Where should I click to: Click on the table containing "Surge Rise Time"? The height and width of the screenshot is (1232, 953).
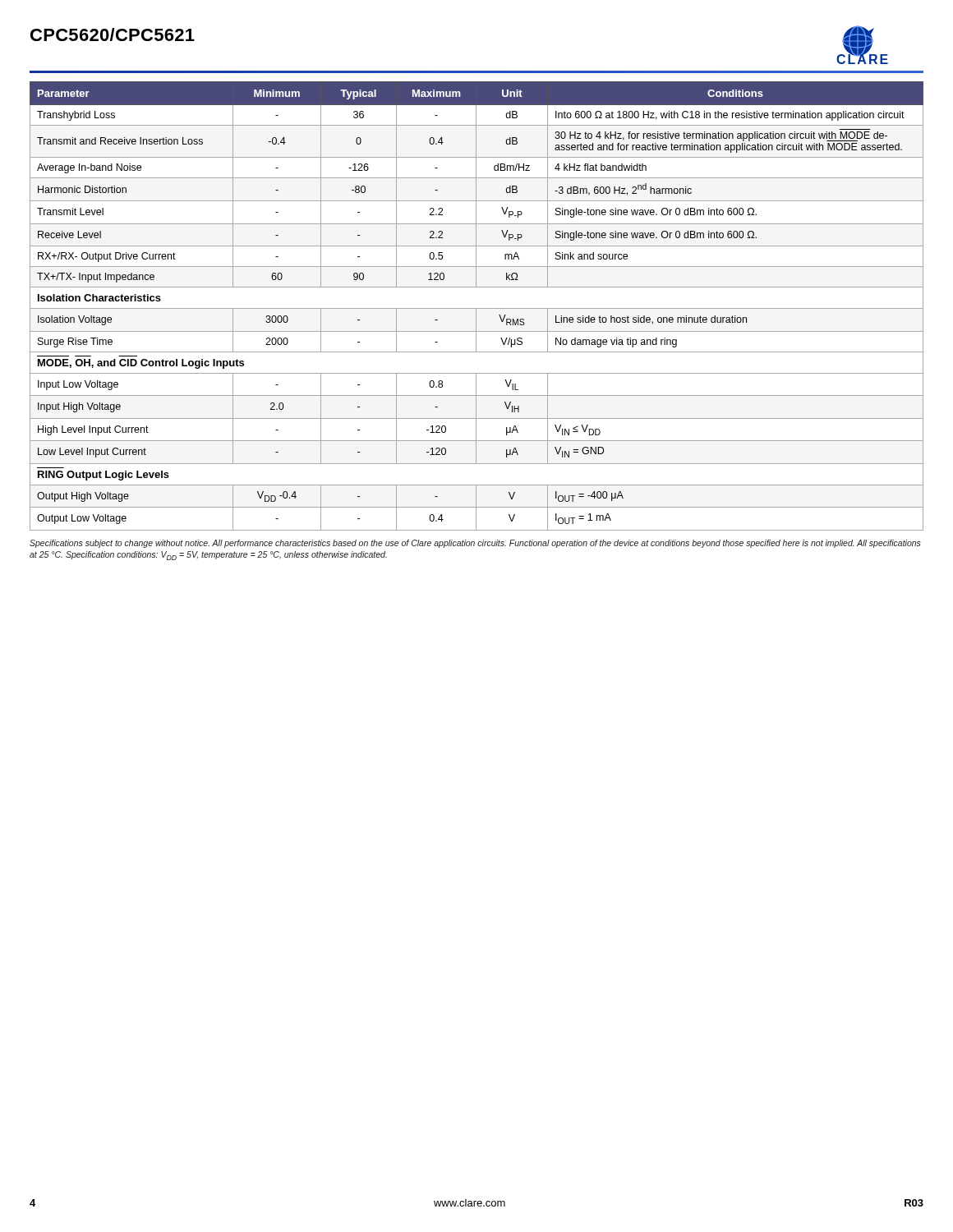tap(476, 306)
